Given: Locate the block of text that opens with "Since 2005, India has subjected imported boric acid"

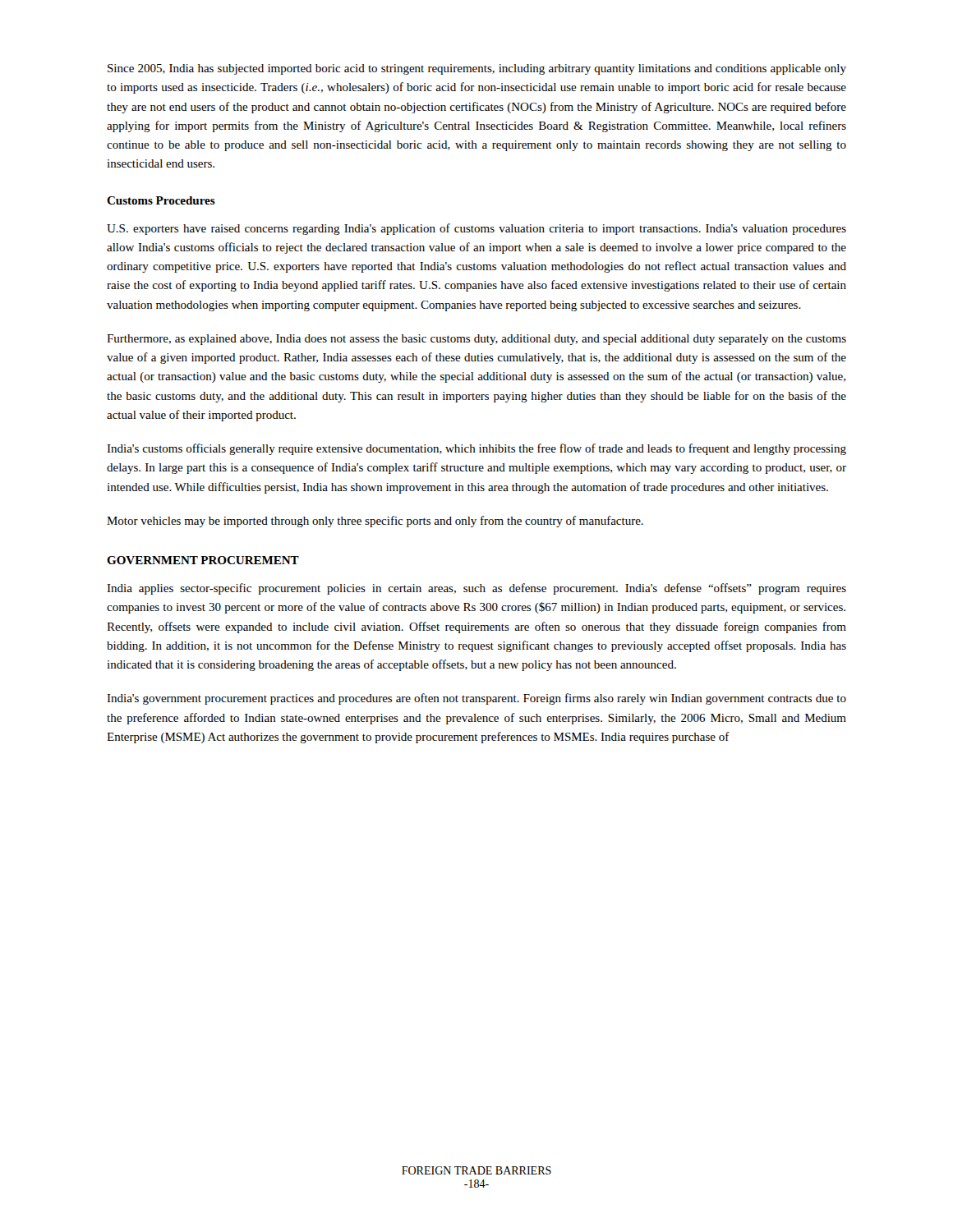Looking at the screenshot, I should click(476, 116).
